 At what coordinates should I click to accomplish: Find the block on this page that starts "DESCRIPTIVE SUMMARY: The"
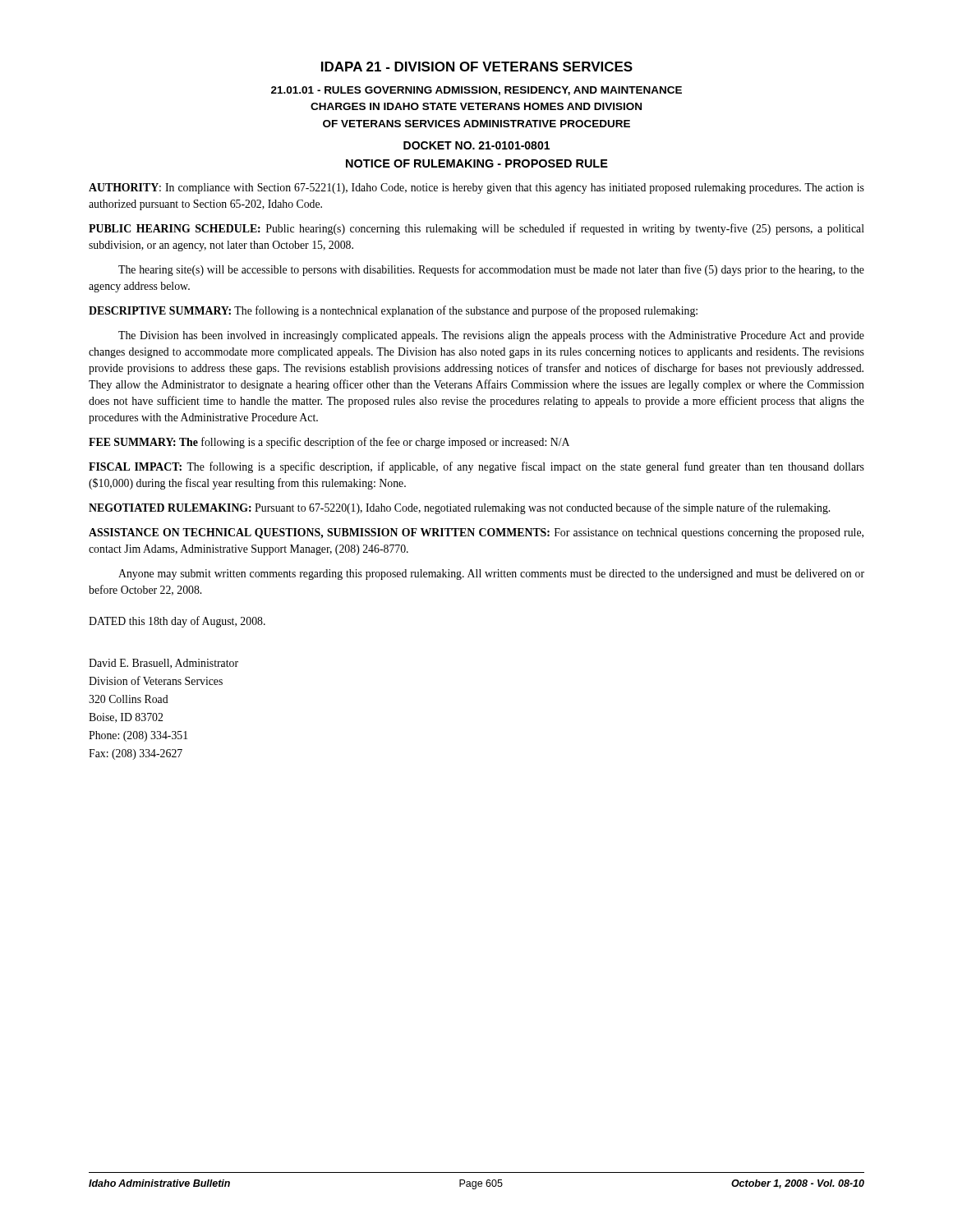(394, 311)
